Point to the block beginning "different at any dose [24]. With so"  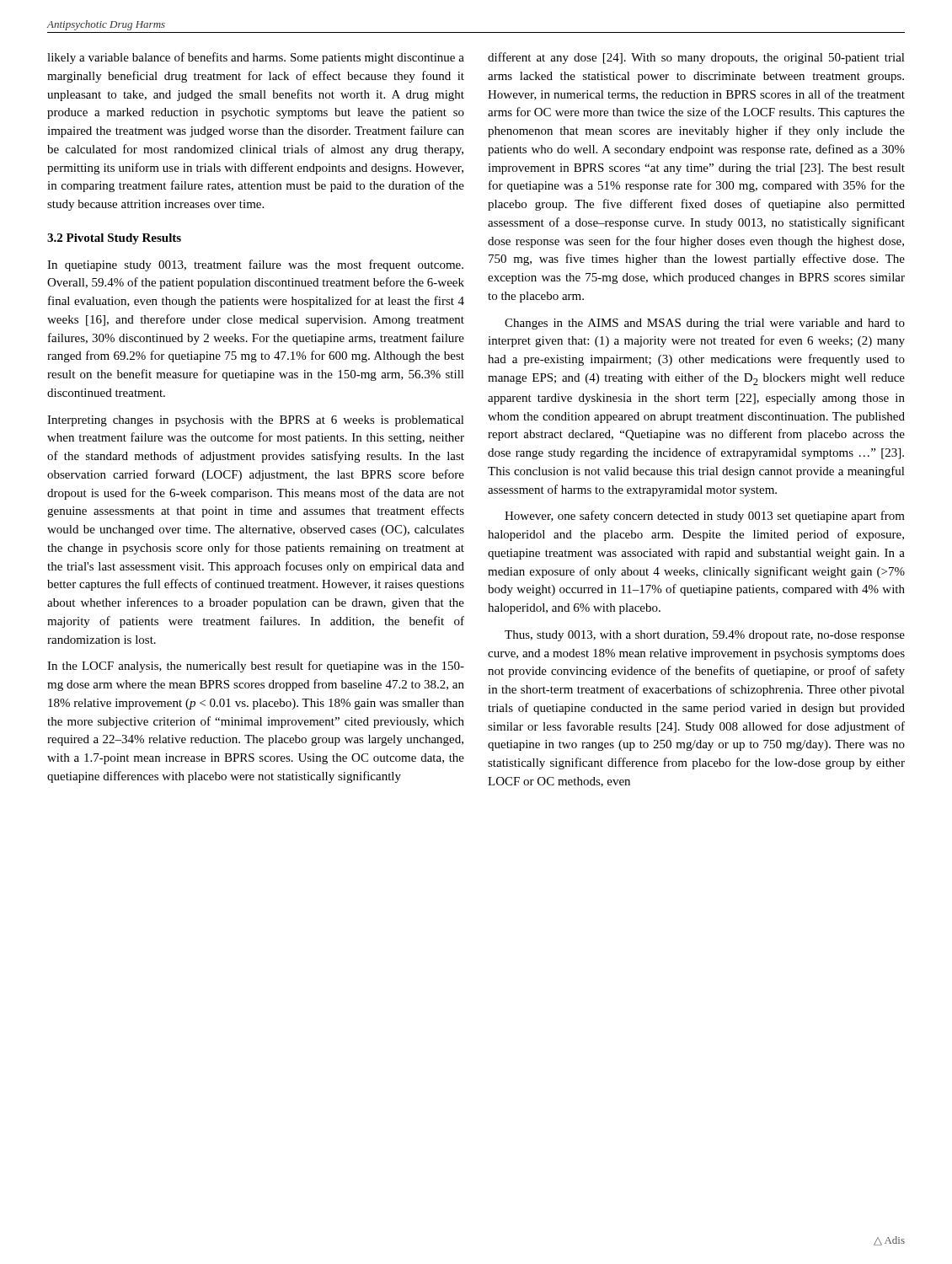click(x=696, y=176)
